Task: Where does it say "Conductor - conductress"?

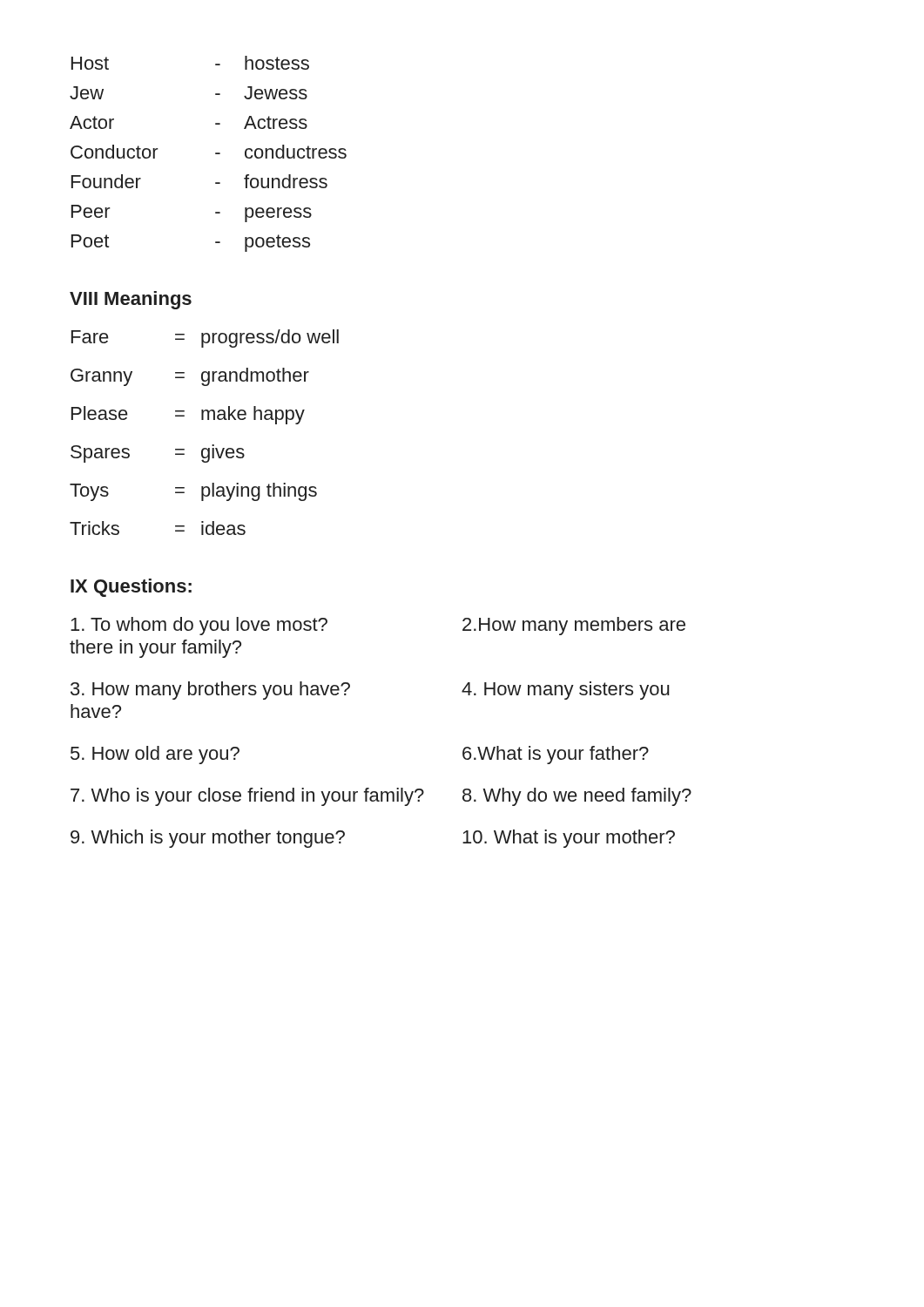Action: [x=253, y=152]
